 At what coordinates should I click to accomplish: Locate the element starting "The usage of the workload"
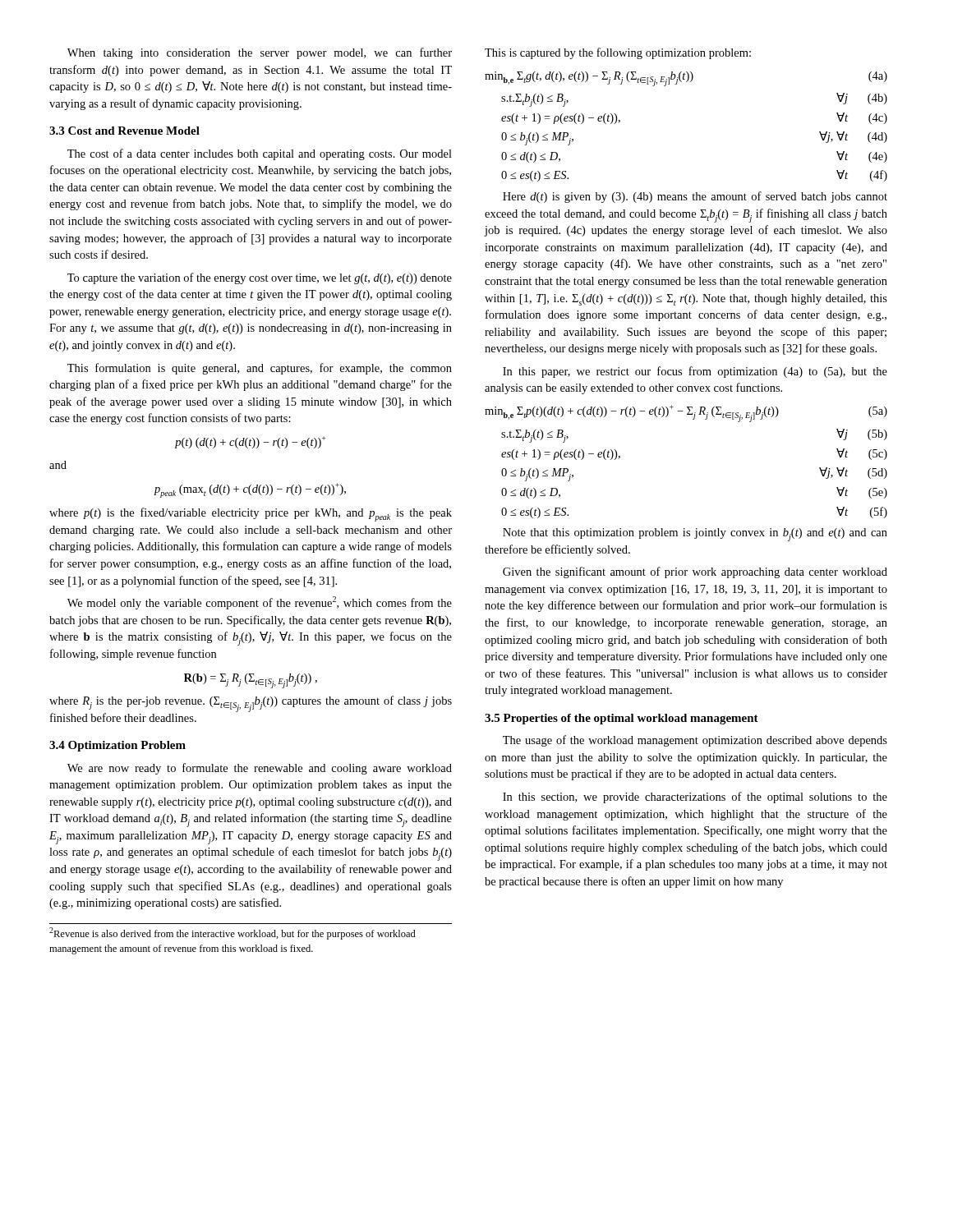click(x=686, y=811)
